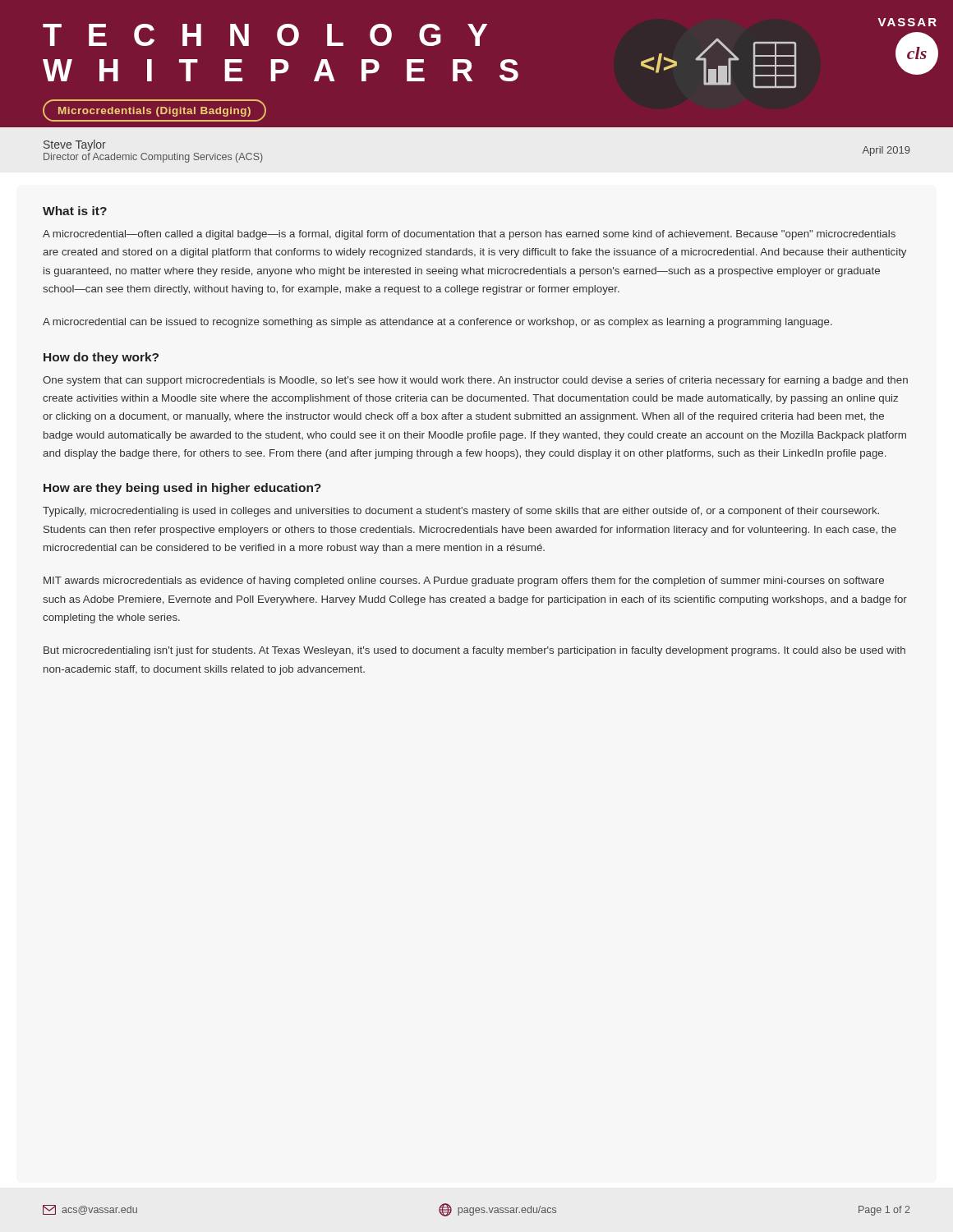Viewport: 953px width, 1232px height.
Task: Navigate to the text block starting "How are they being"
Action: click(182, 488)
